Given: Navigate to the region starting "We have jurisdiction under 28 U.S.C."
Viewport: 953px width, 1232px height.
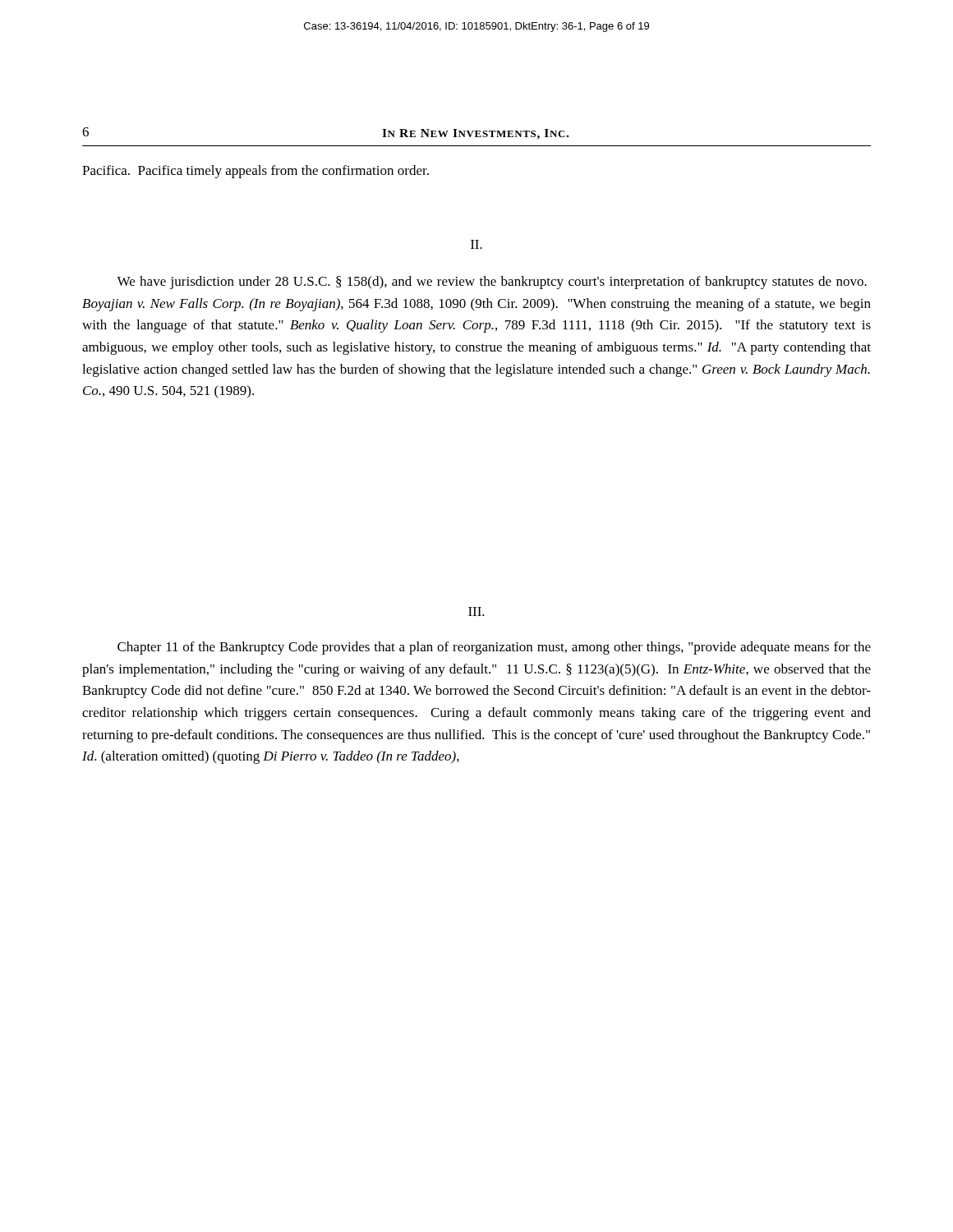Looking at the screenshot, I should [476, 337].
